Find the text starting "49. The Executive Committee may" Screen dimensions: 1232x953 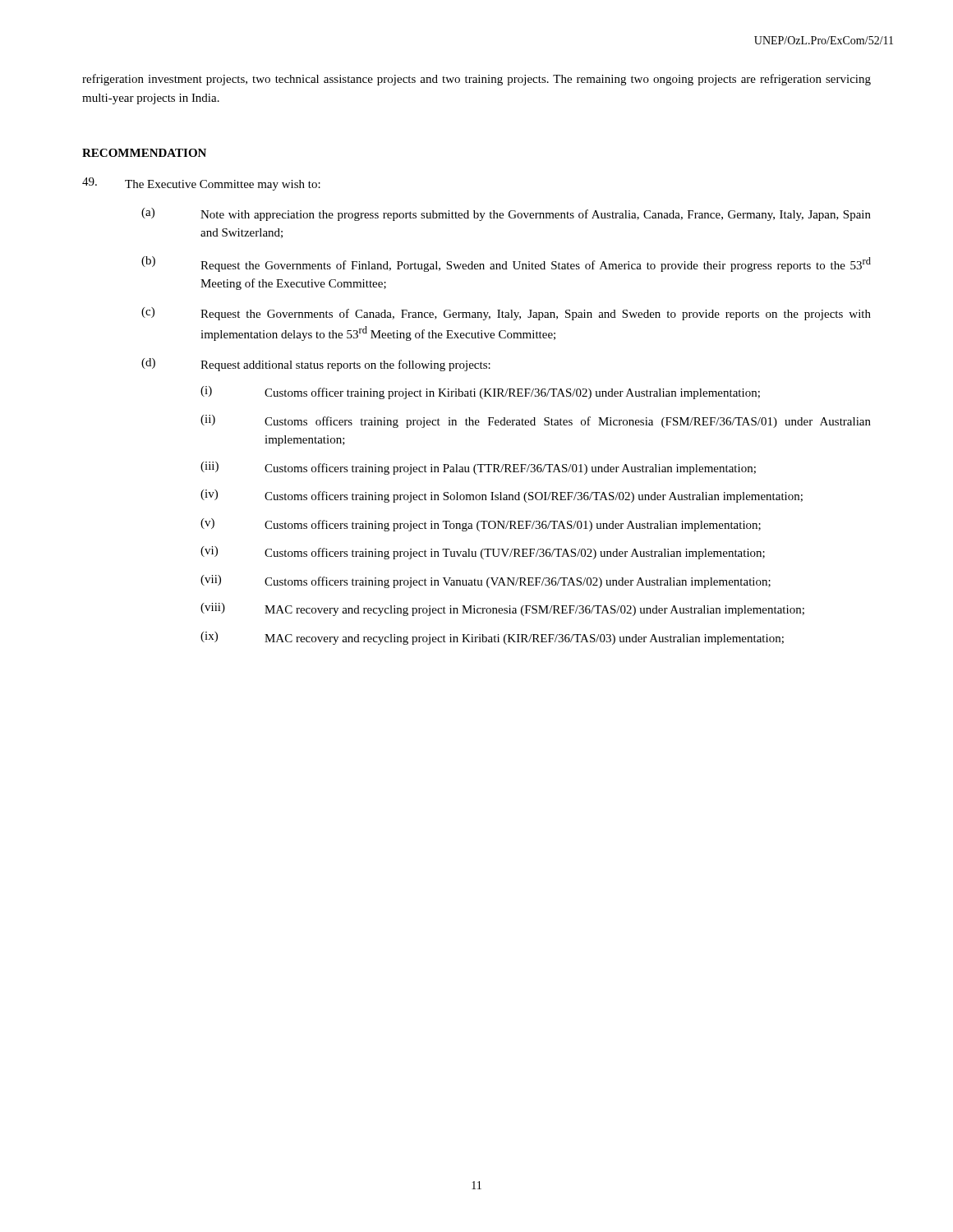201,184
